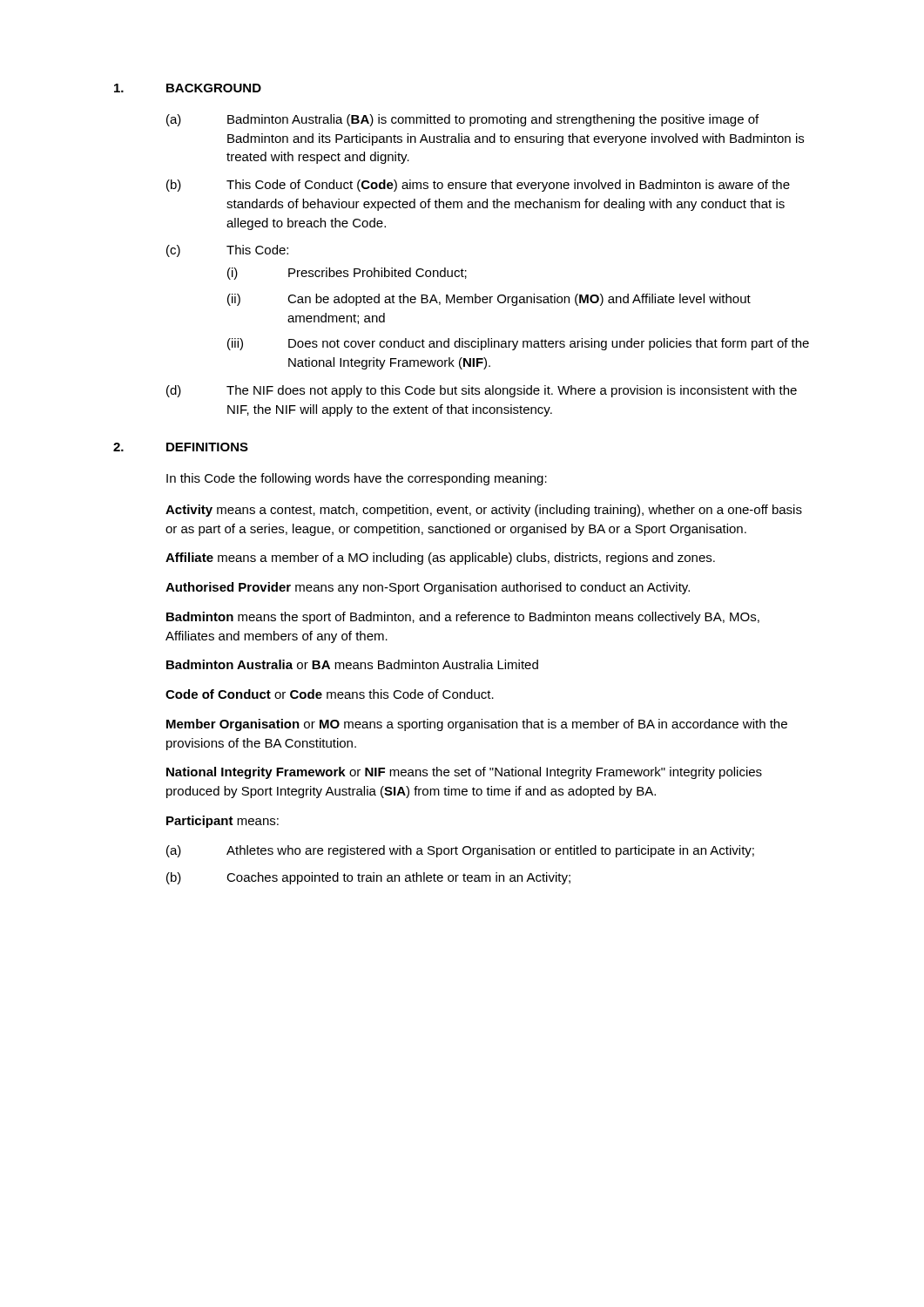
Task: Locate the text containing "Participant means:"
Action: [x=222, y=820]
